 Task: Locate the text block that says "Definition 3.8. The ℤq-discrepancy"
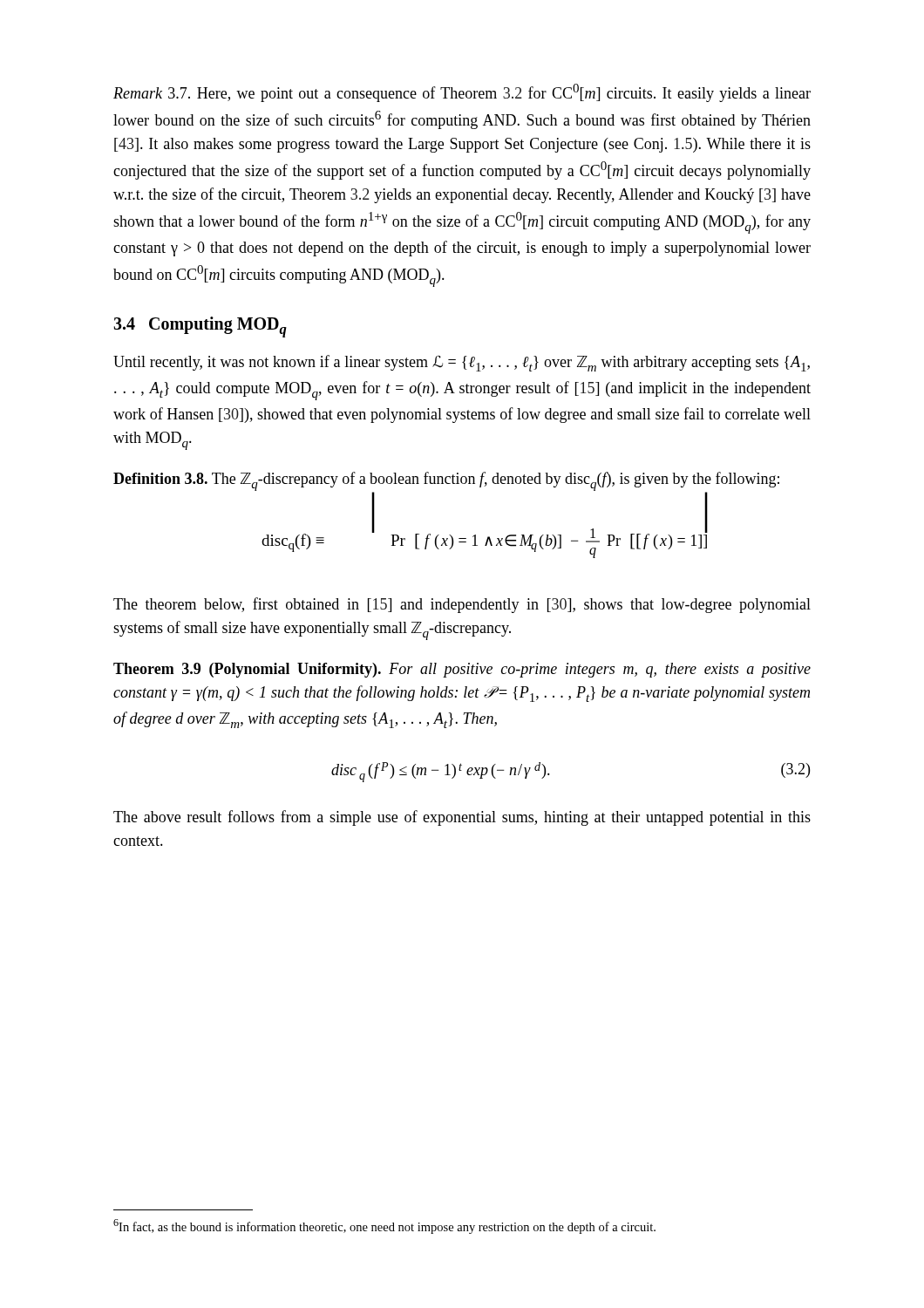(462, 480)
